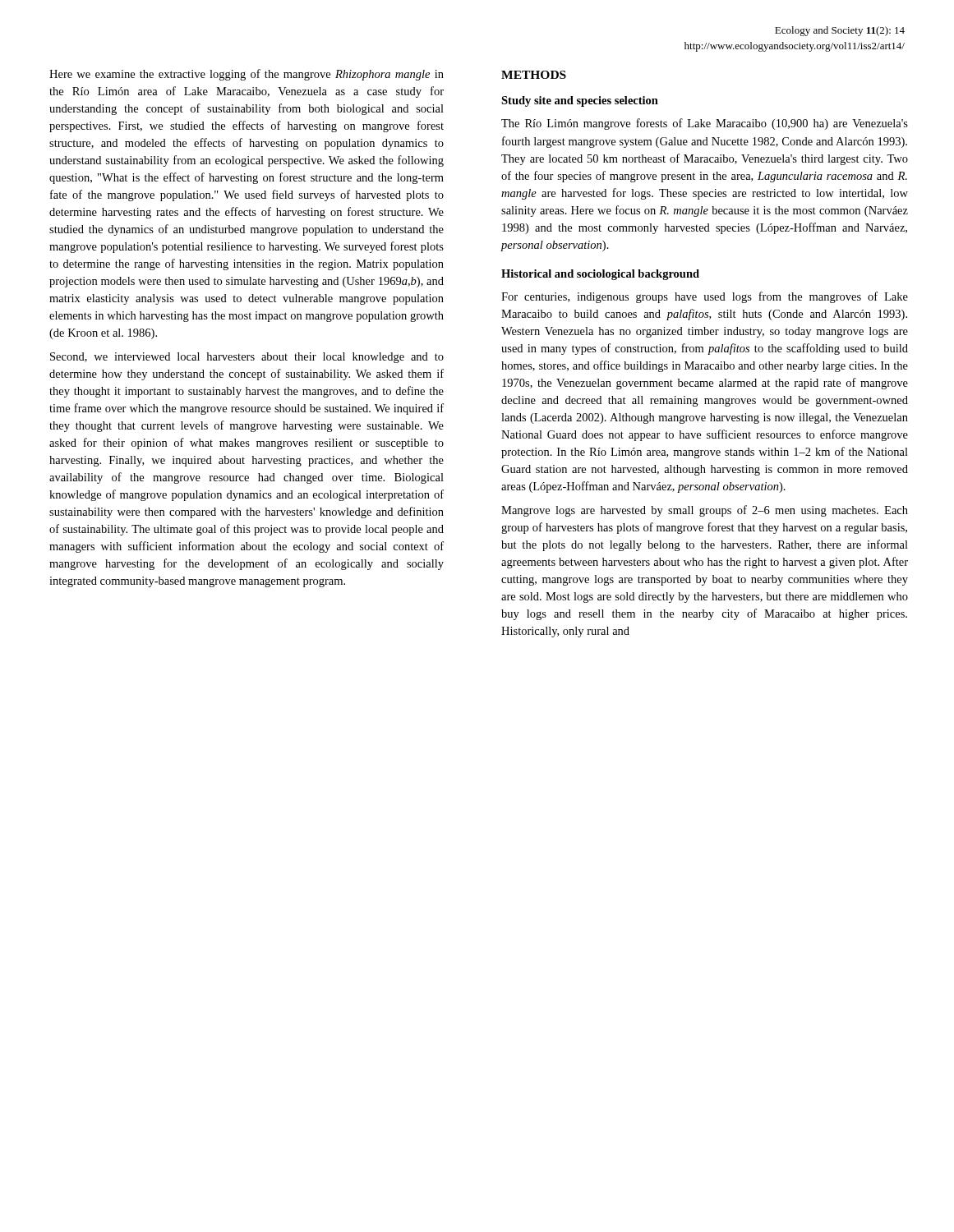Navigate to the passage starting "Historical and sociological background"

tap(600, 273)
